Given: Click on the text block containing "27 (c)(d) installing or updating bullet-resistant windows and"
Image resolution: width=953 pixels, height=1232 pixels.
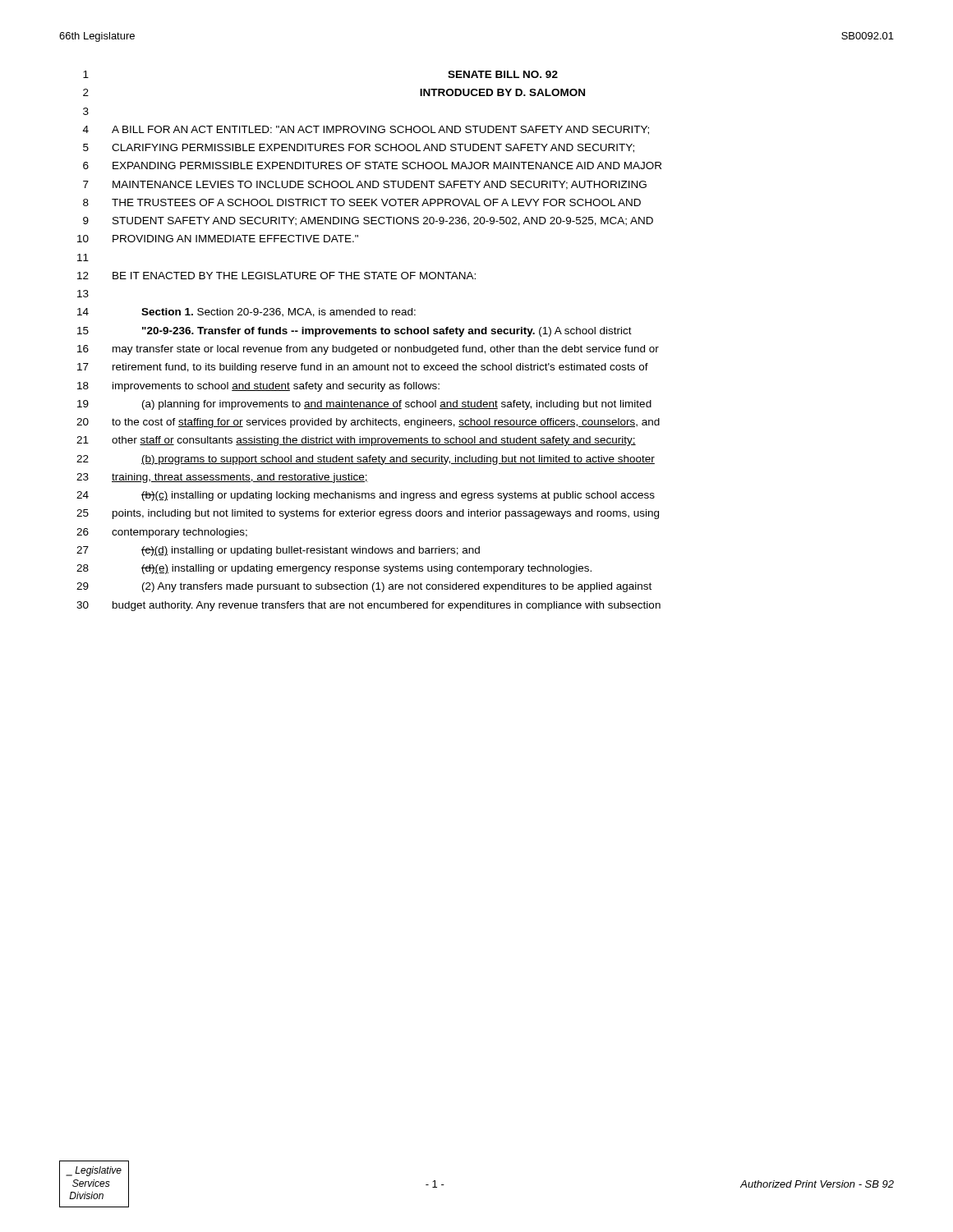Looking at the screenshot, I should (476, 550).
